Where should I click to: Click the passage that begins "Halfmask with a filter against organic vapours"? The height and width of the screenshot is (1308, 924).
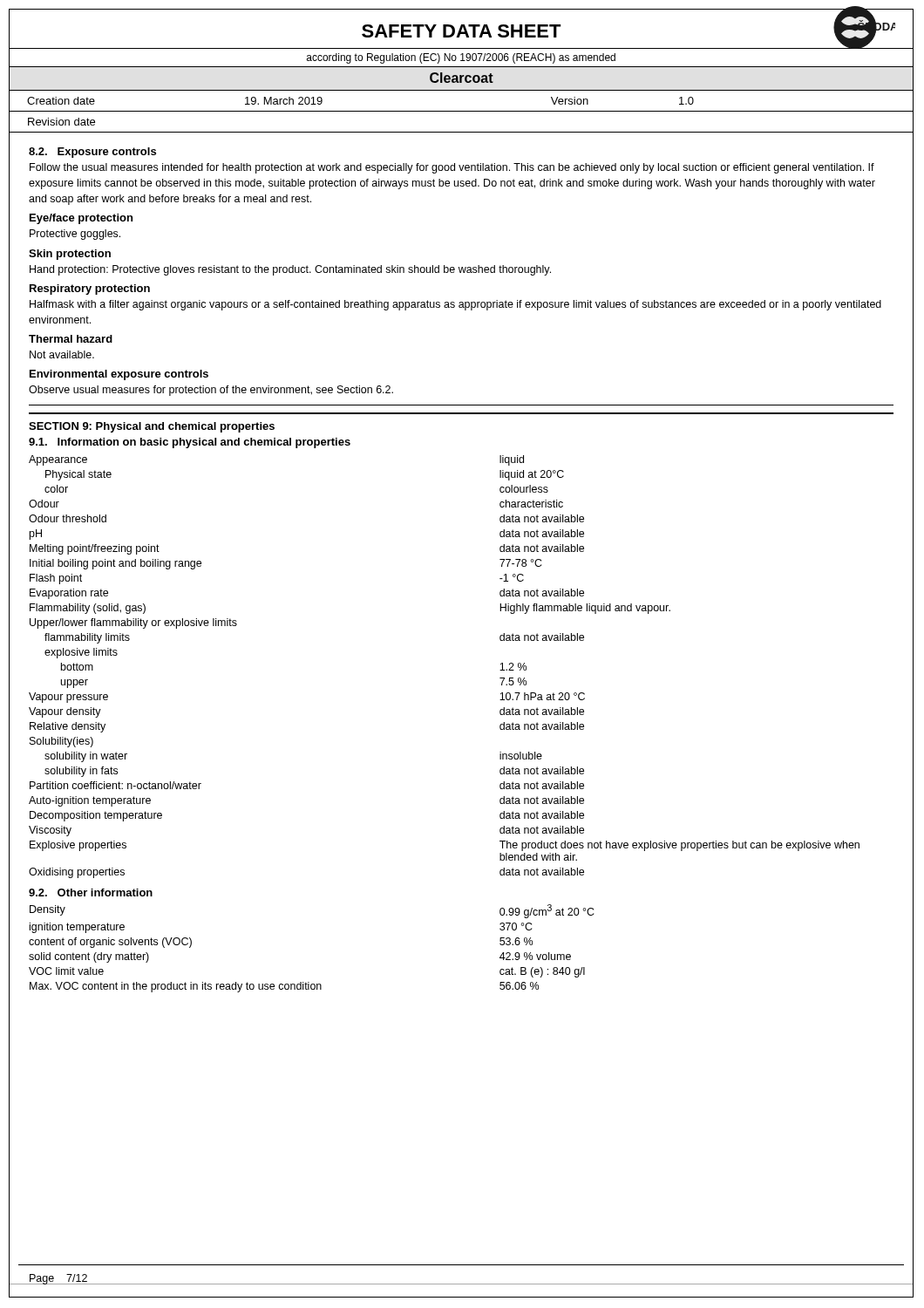455,312
